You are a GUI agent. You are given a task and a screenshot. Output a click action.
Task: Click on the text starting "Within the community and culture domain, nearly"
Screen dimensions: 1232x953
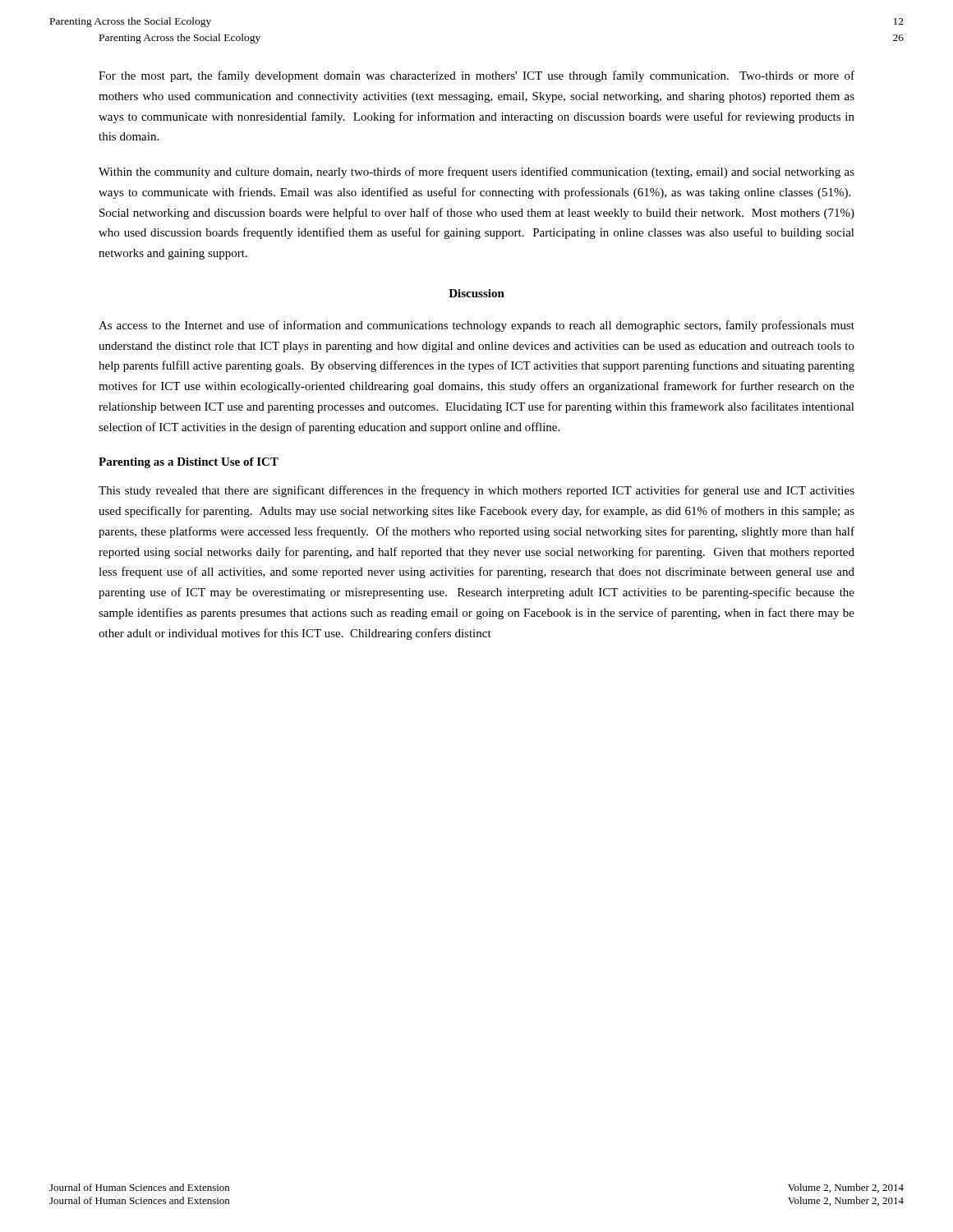point(476,212)
